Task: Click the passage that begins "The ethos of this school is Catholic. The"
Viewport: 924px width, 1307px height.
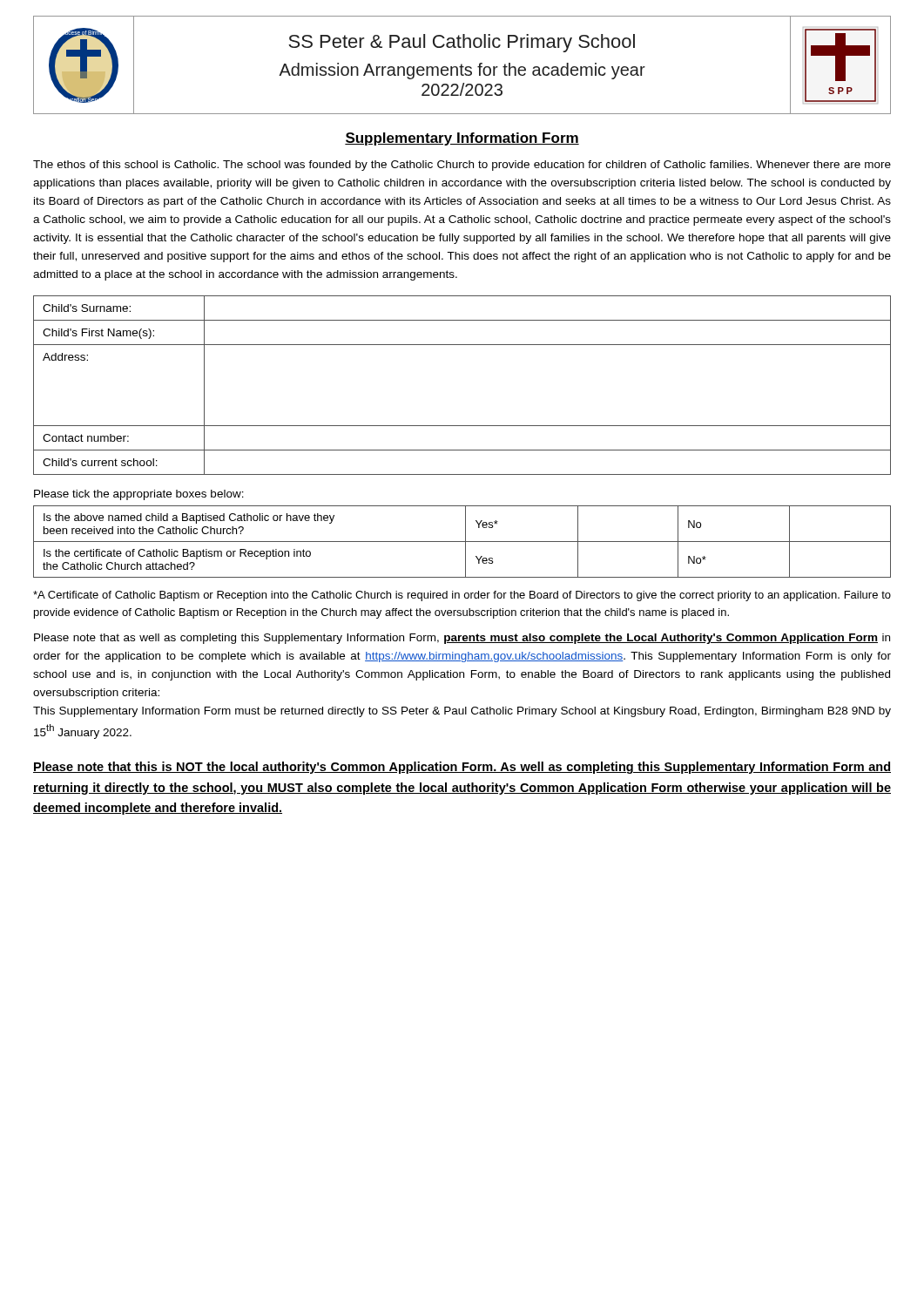Action: [462, 219]
